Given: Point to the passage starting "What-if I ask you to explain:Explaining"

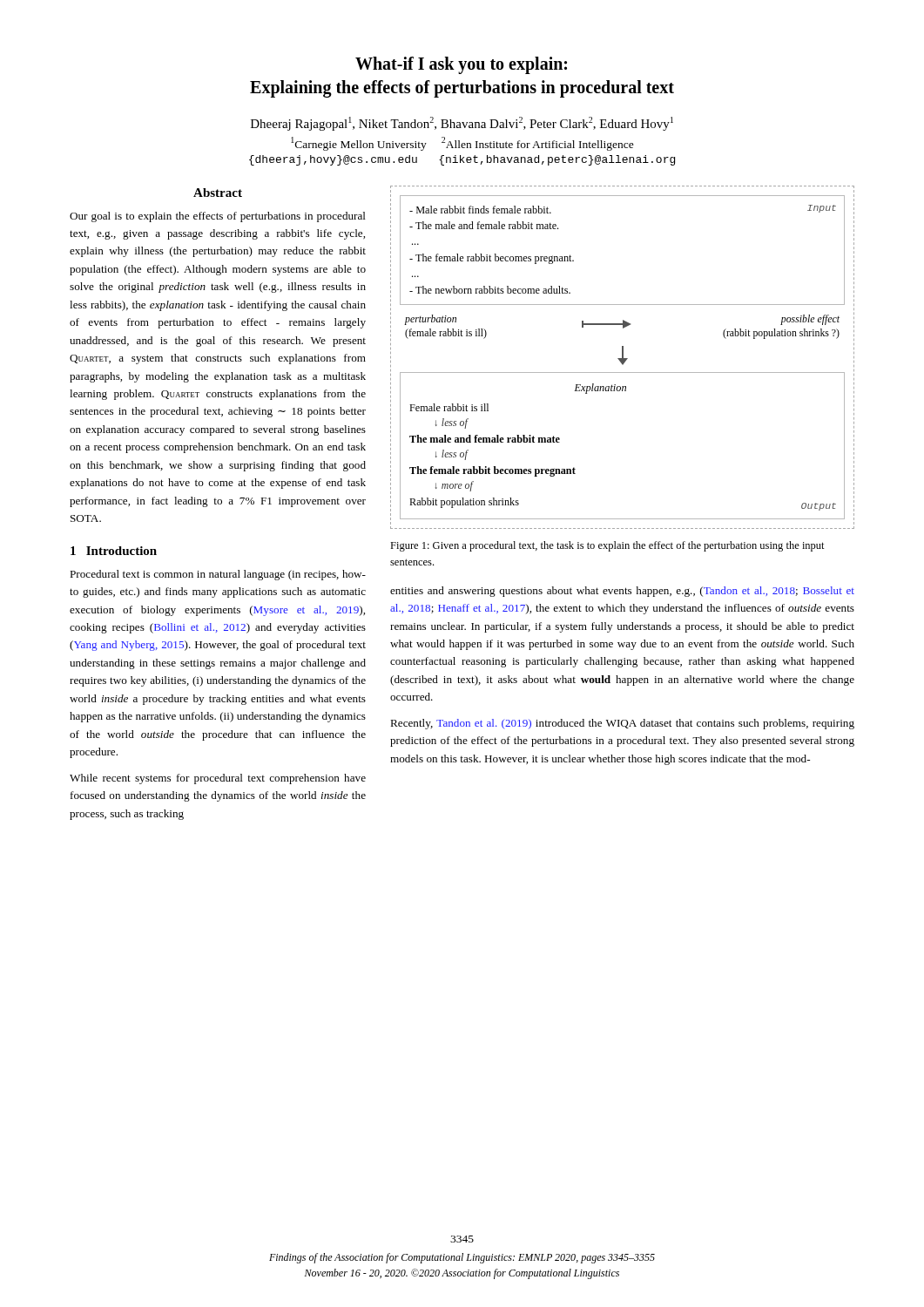Looking at the screenshot, I should click(x=462, y=76).
